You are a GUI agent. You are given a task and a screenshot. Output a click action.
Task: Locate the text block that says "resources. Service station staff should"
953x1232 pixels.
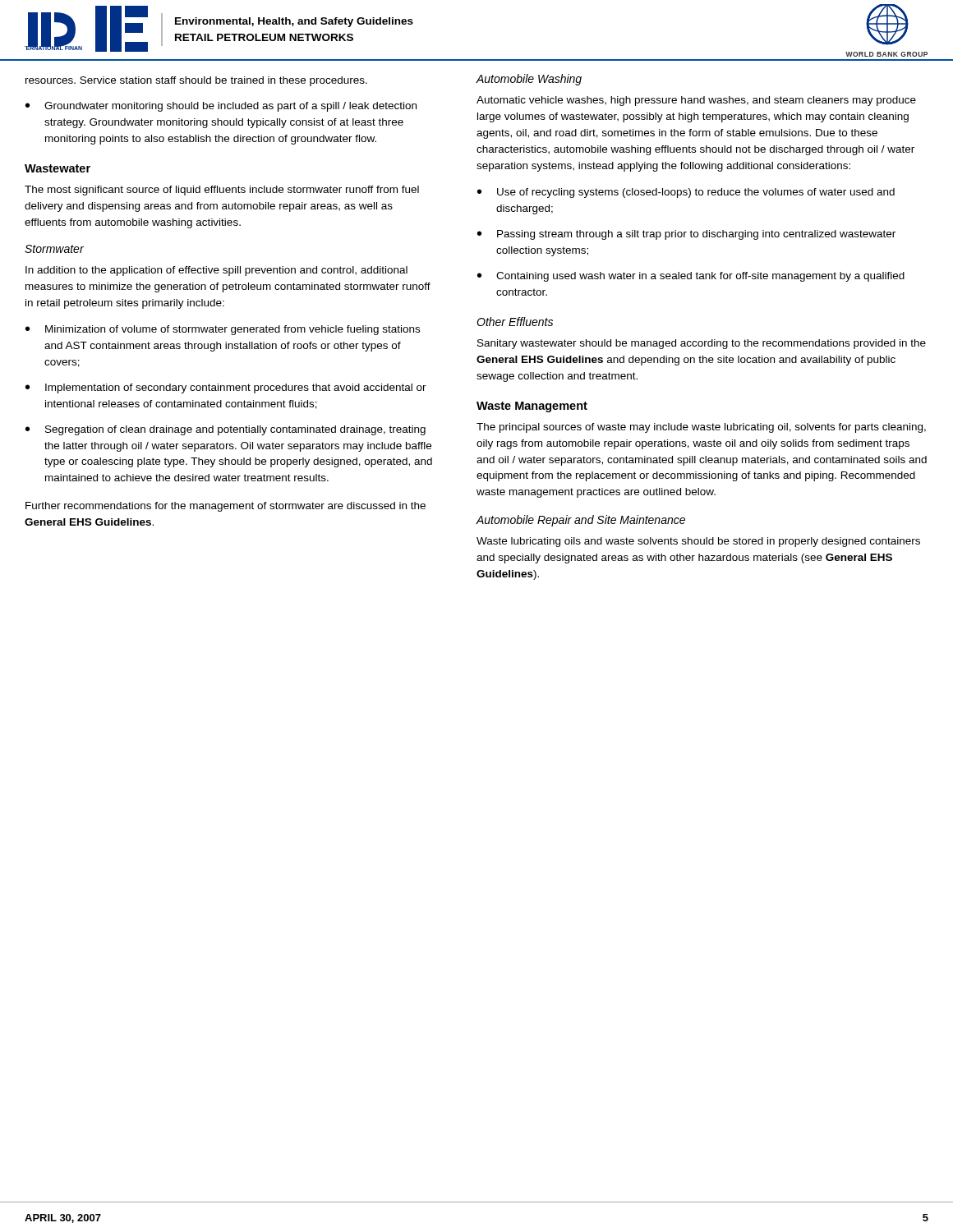pyautogui.click(x=196, y=80)
